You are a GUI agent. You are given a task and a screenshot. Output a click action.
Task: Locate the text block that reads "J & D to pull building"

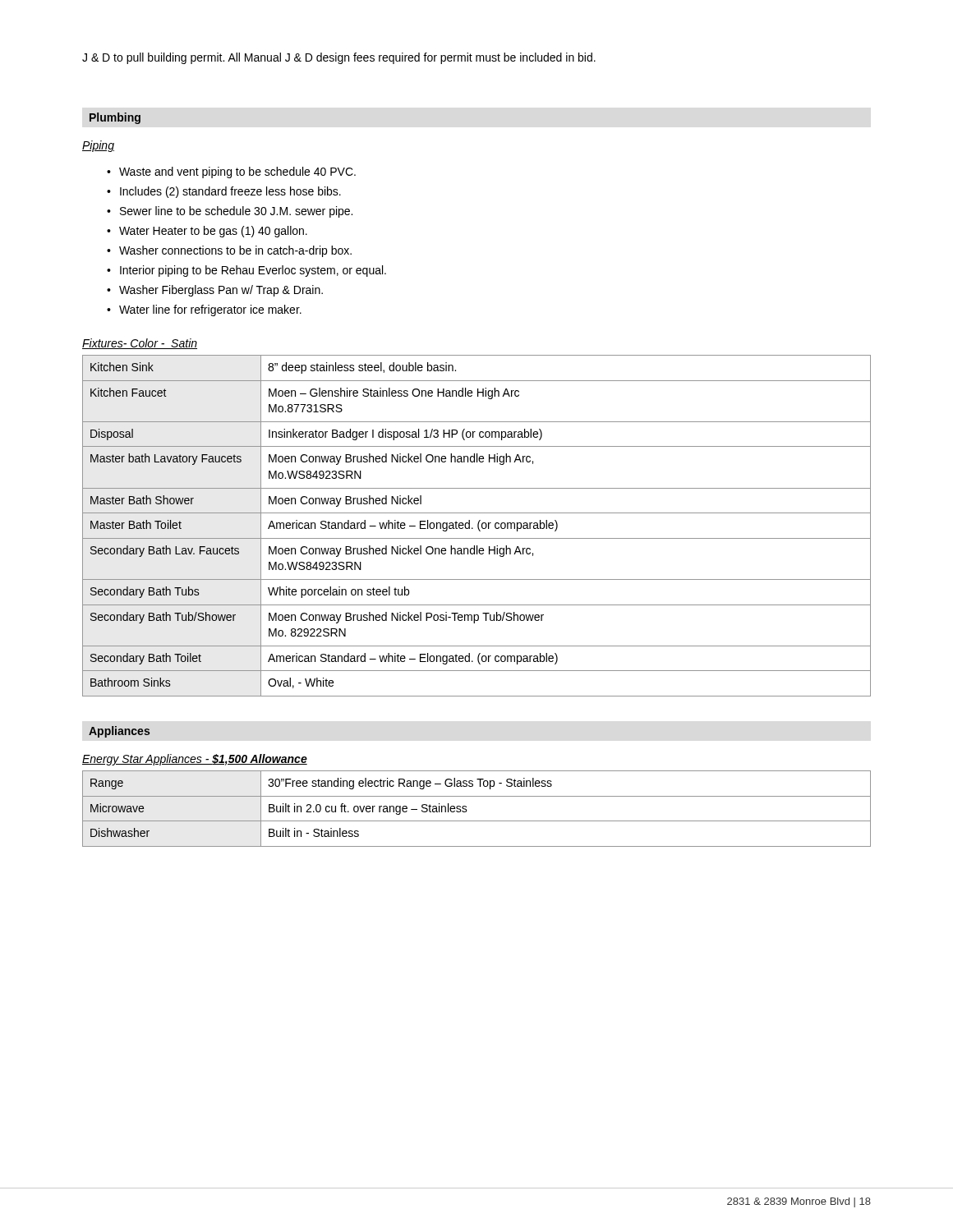[x=339, y=57]
